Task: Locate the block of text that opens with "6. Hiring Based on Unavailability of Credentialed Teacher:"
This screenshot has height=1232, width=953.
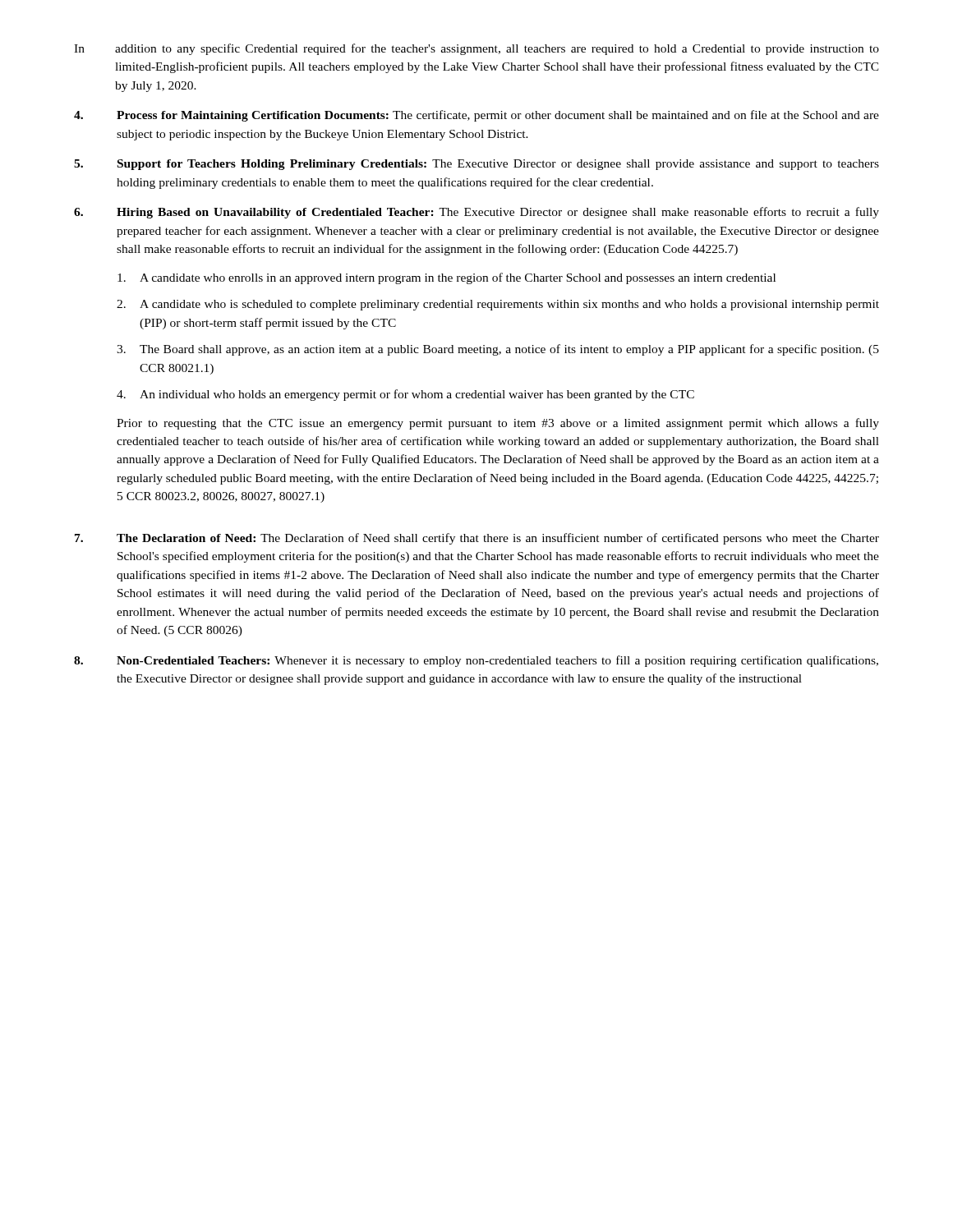Action: pyautogui.click(x=476, y=360)
